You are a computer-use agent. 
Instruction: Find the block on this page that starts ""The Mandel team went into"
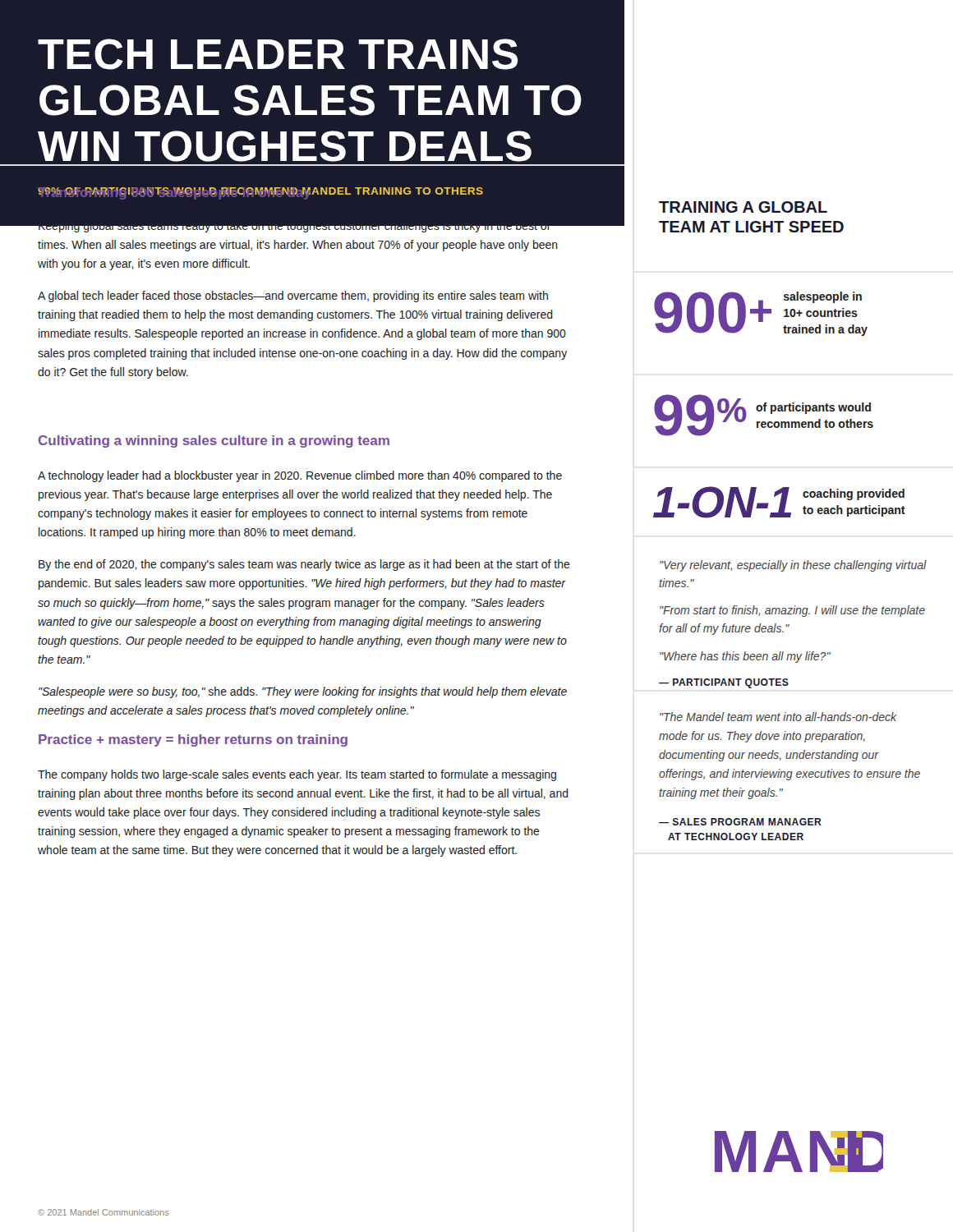pos(793,776)
